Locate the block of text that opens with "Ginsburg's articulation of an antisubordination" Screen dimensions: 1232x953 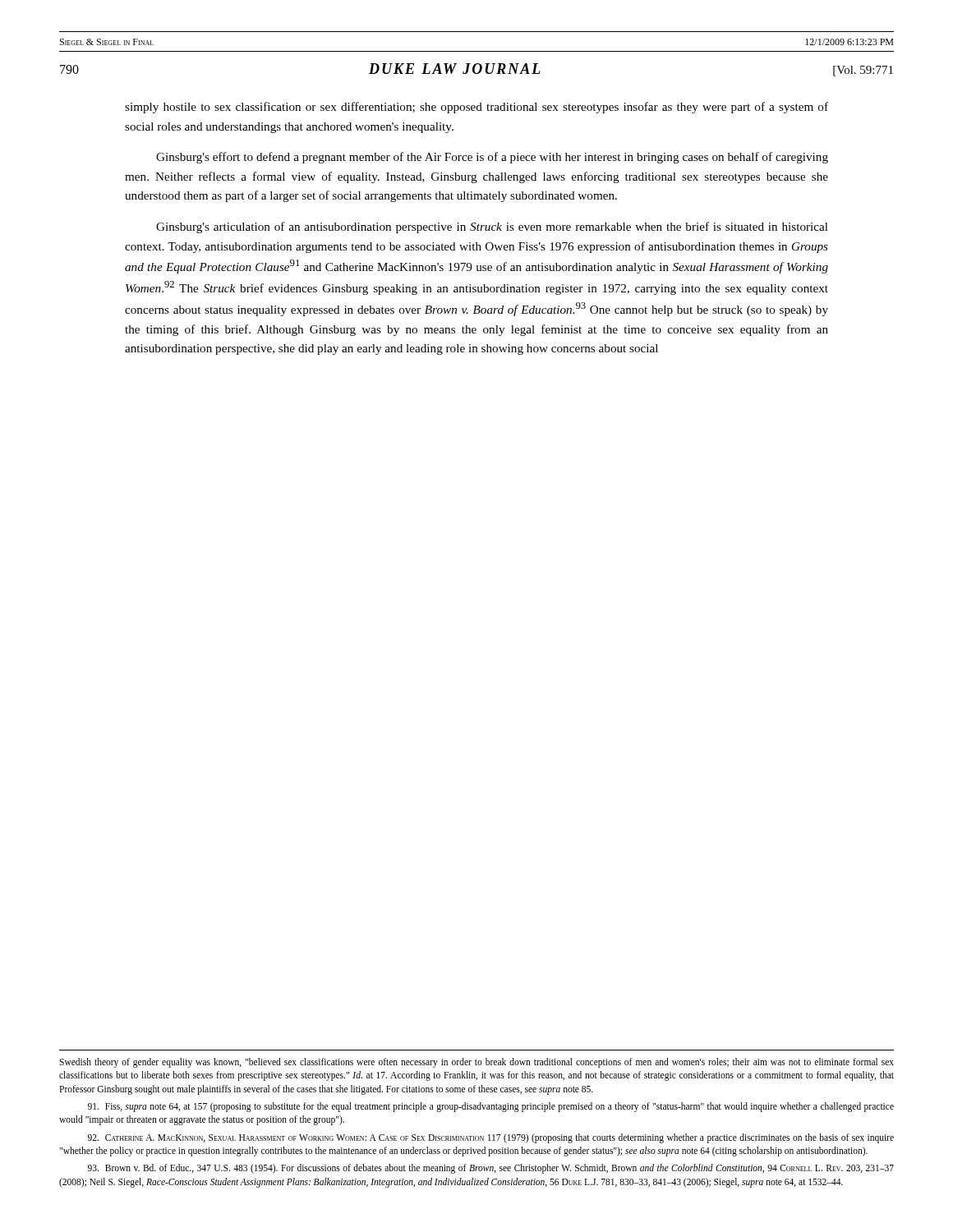[476, 287]
